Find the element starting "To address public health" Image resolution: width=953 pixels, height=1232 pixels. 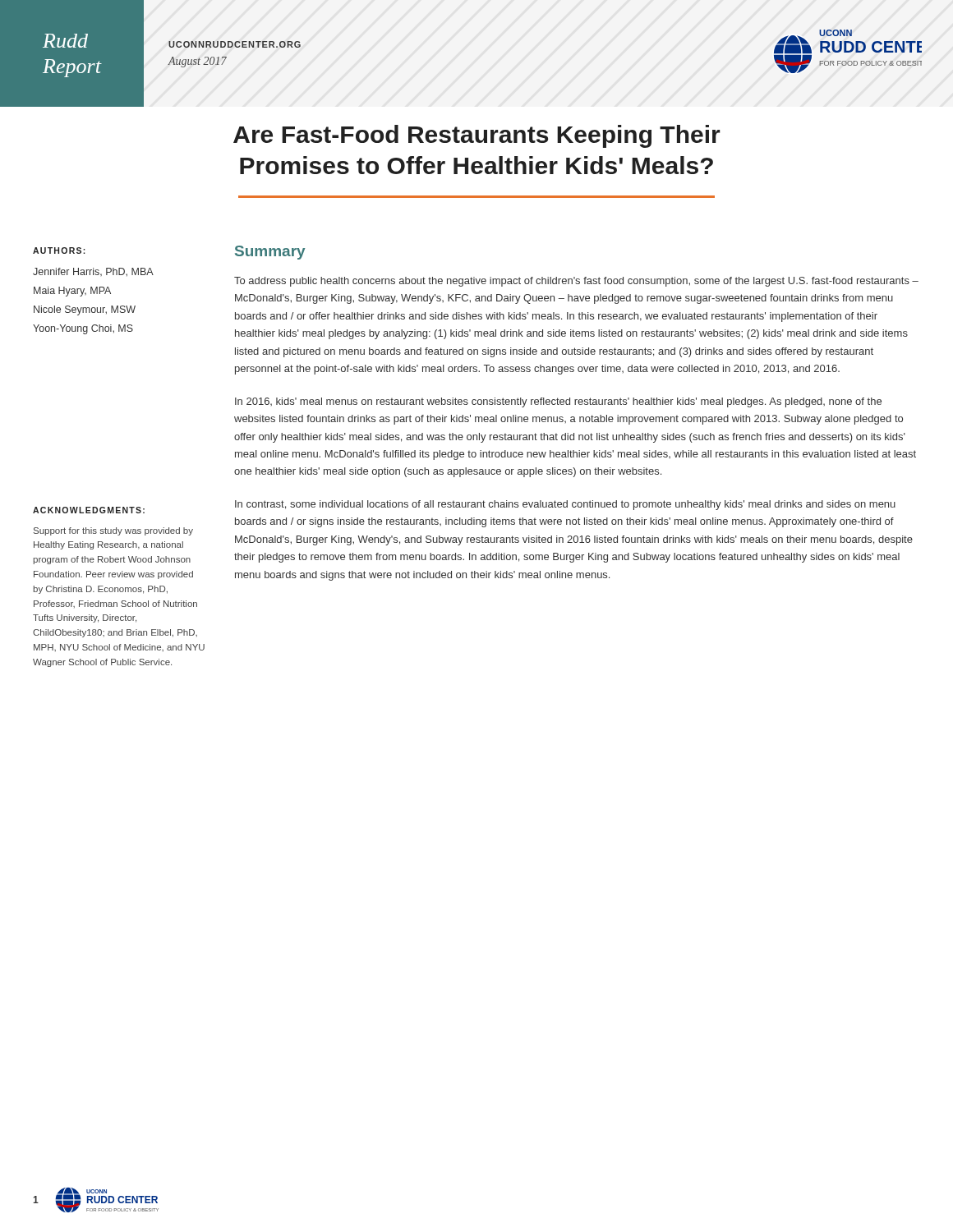(x=576, y=325)
